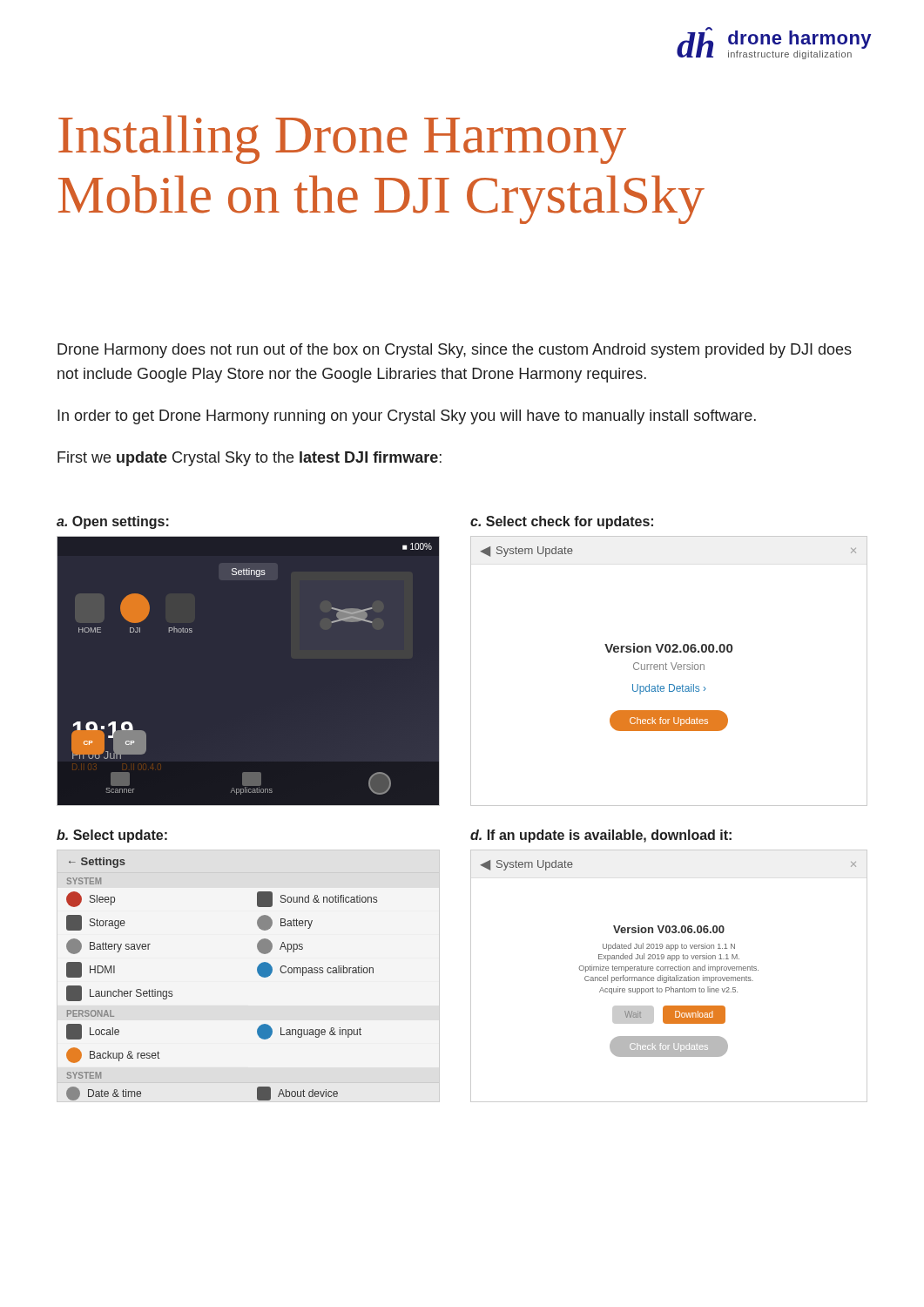This screenshot has height=1307, width=924.
Task: Find the block starting "In order to get Drone Harmony running on"
Action: point(462,416)
